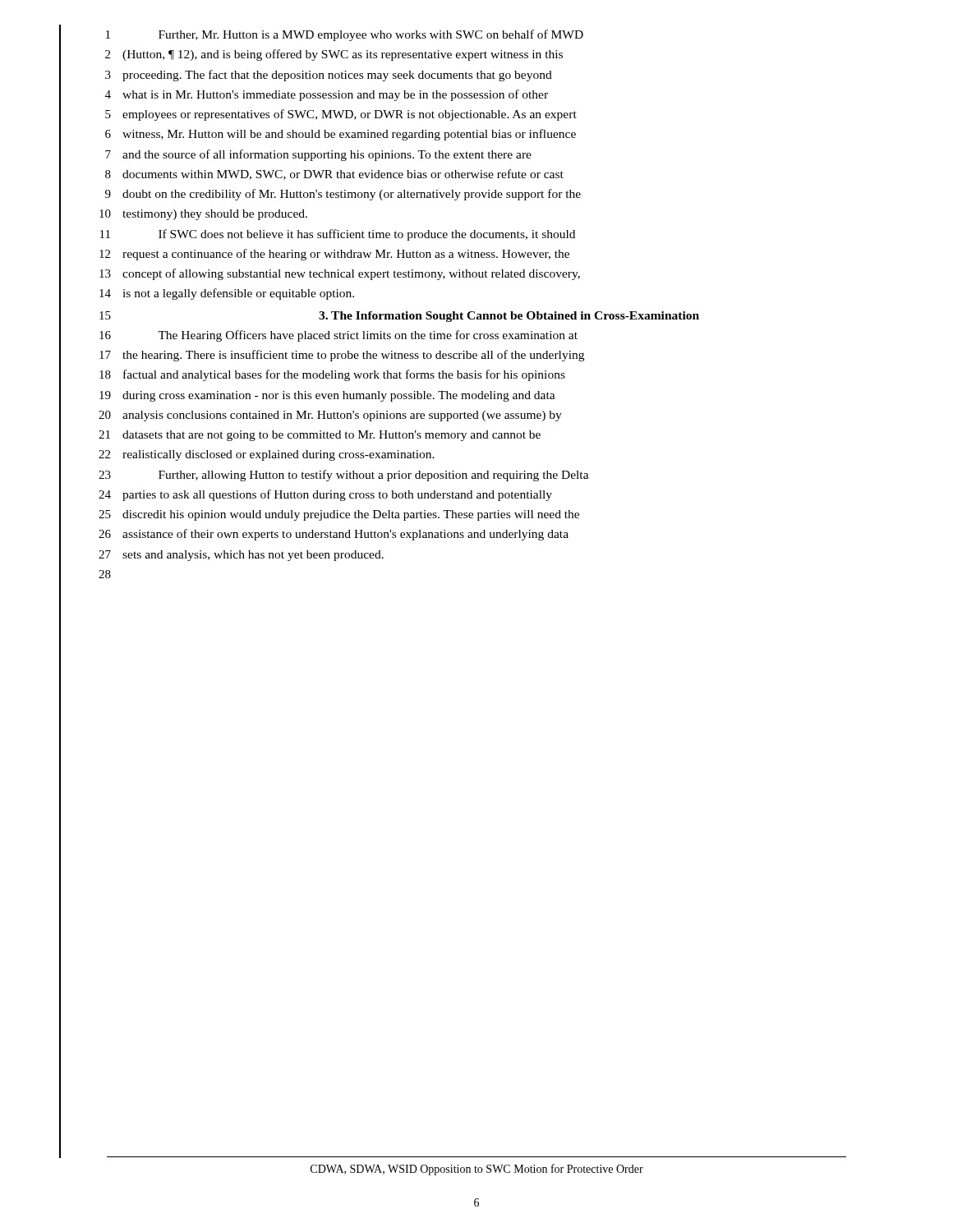Locate the block of text that opens with "1 Further, Mr."
The image size is (953, 1232).
click(x=491, y=124)
